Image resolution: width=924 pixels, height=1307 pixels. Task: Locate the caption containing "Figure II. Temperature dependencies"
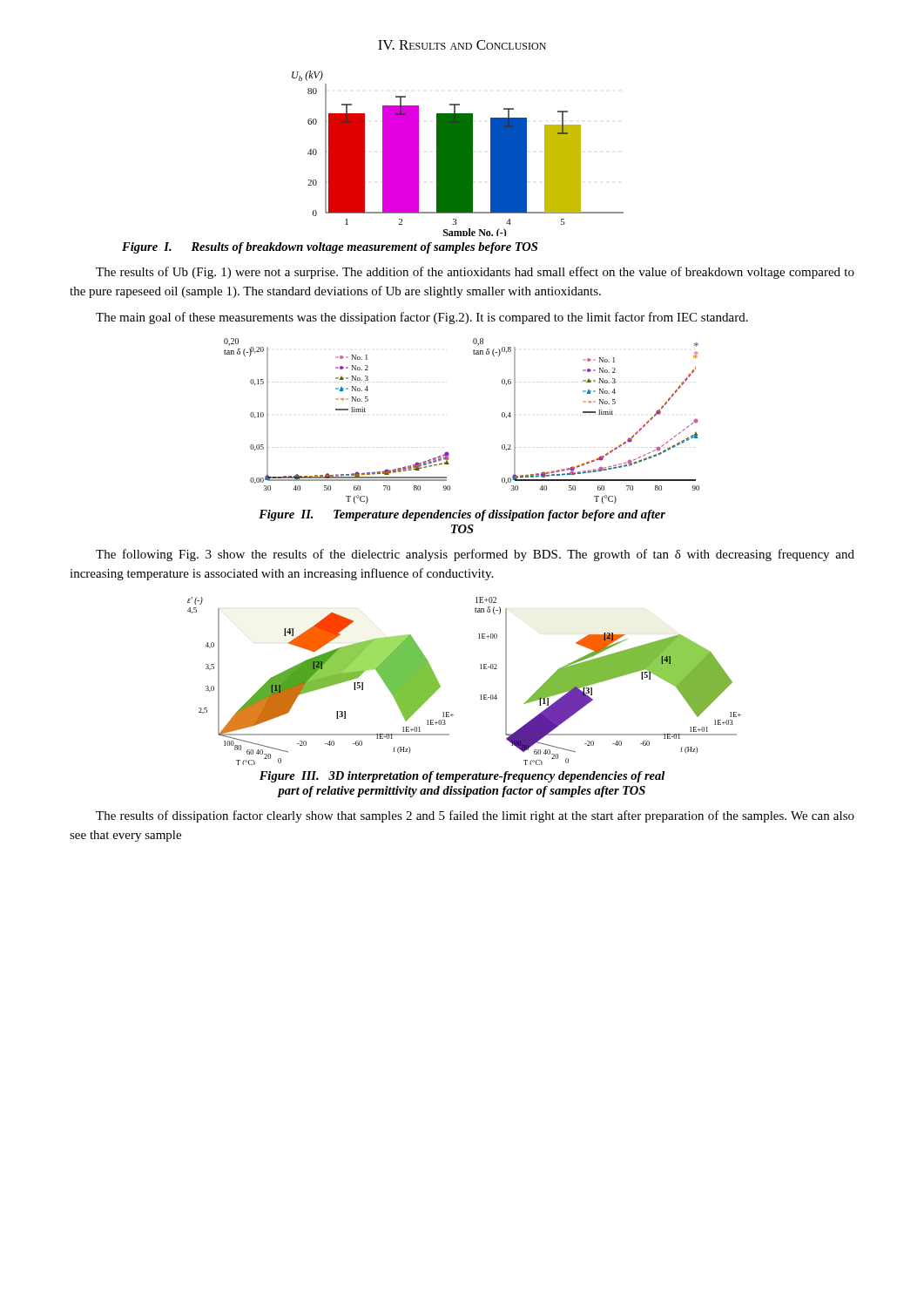(x=462, y=522)
